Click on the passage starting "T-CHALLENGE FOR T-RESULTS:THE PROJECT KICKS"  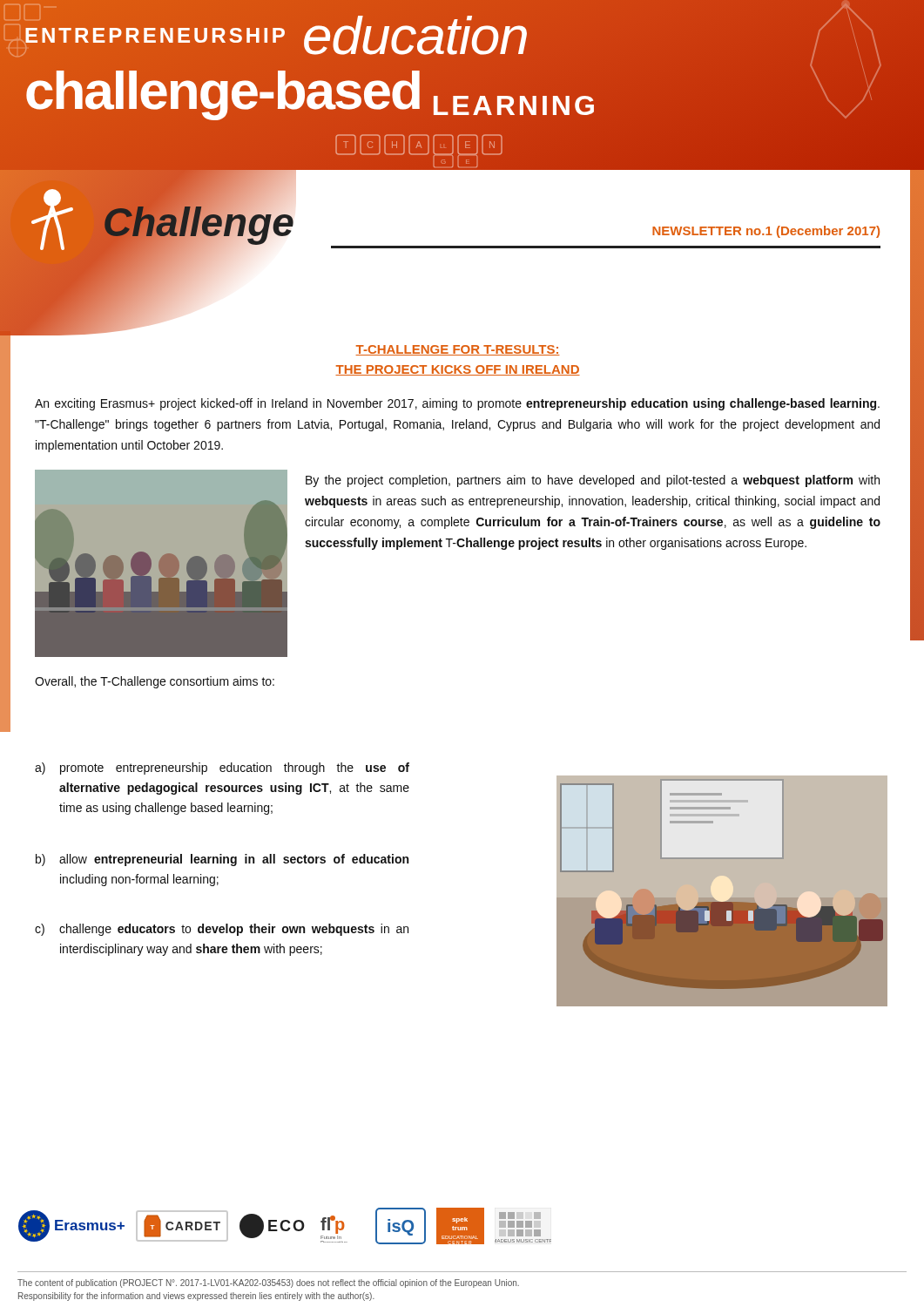click(x=458, y=359)
